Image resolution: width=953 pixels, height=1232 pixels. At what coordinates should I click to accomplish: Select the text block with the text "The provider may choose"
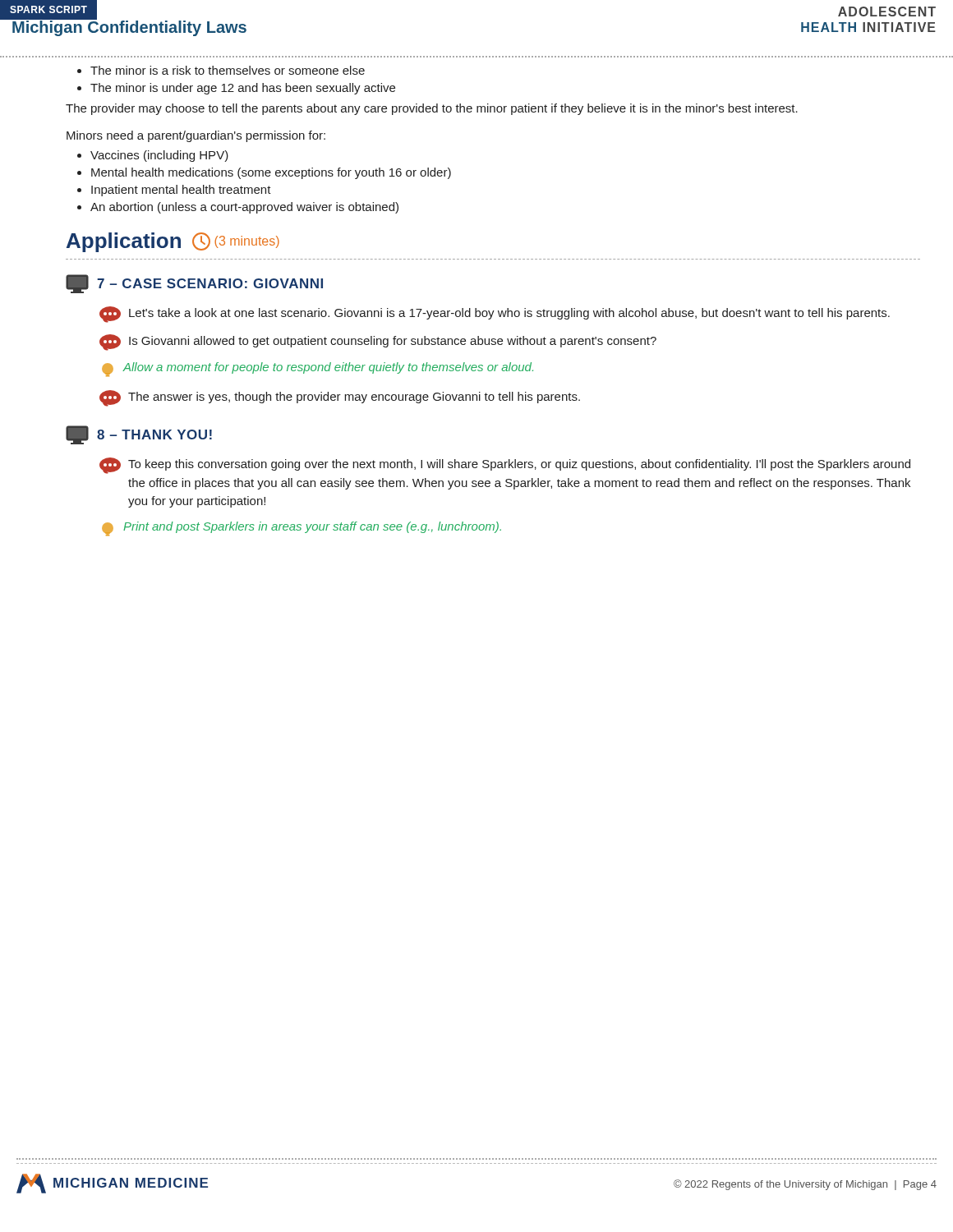click(x=432, y=108)
